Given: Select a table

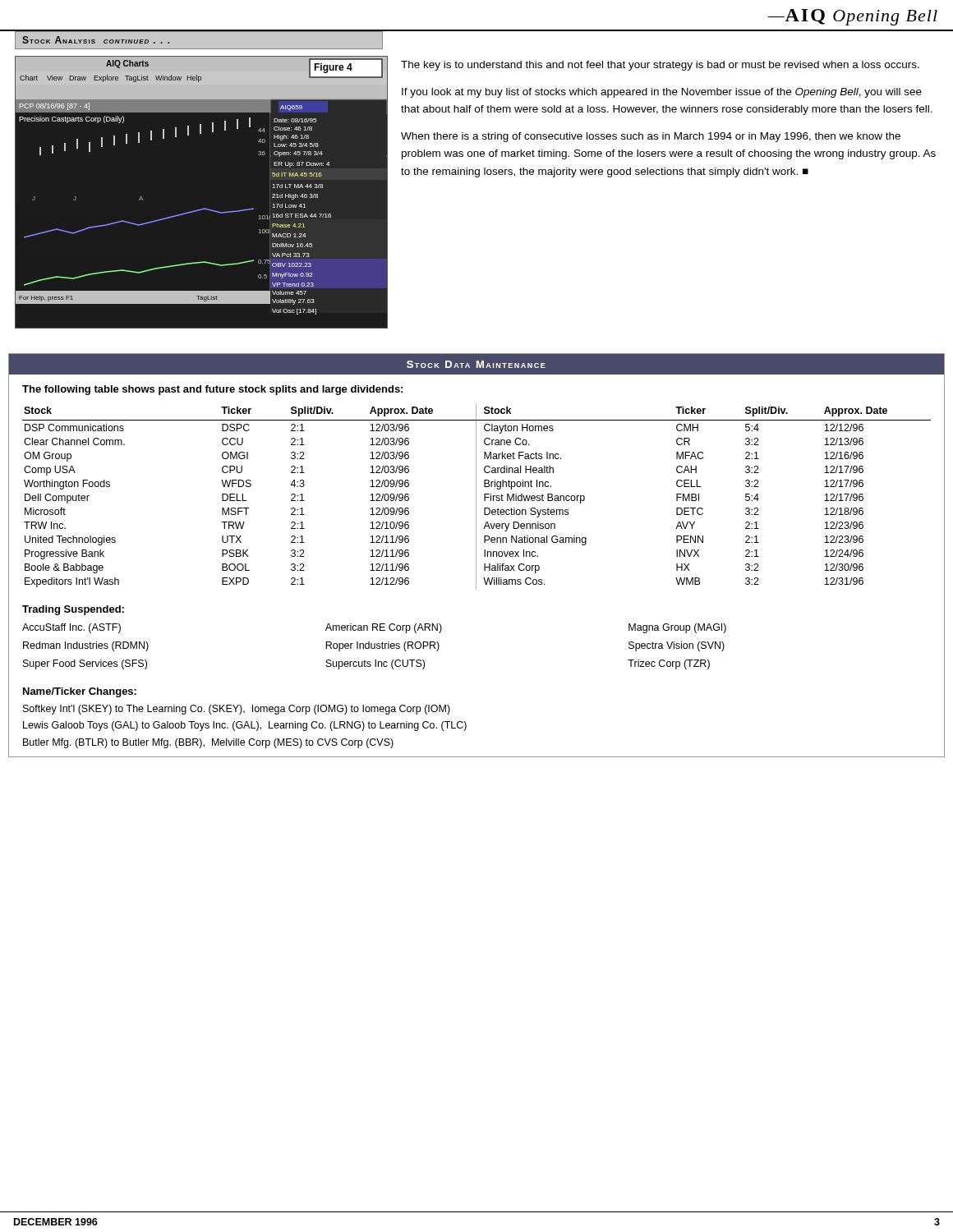Looking at the screenshot, I should (476, 555).
